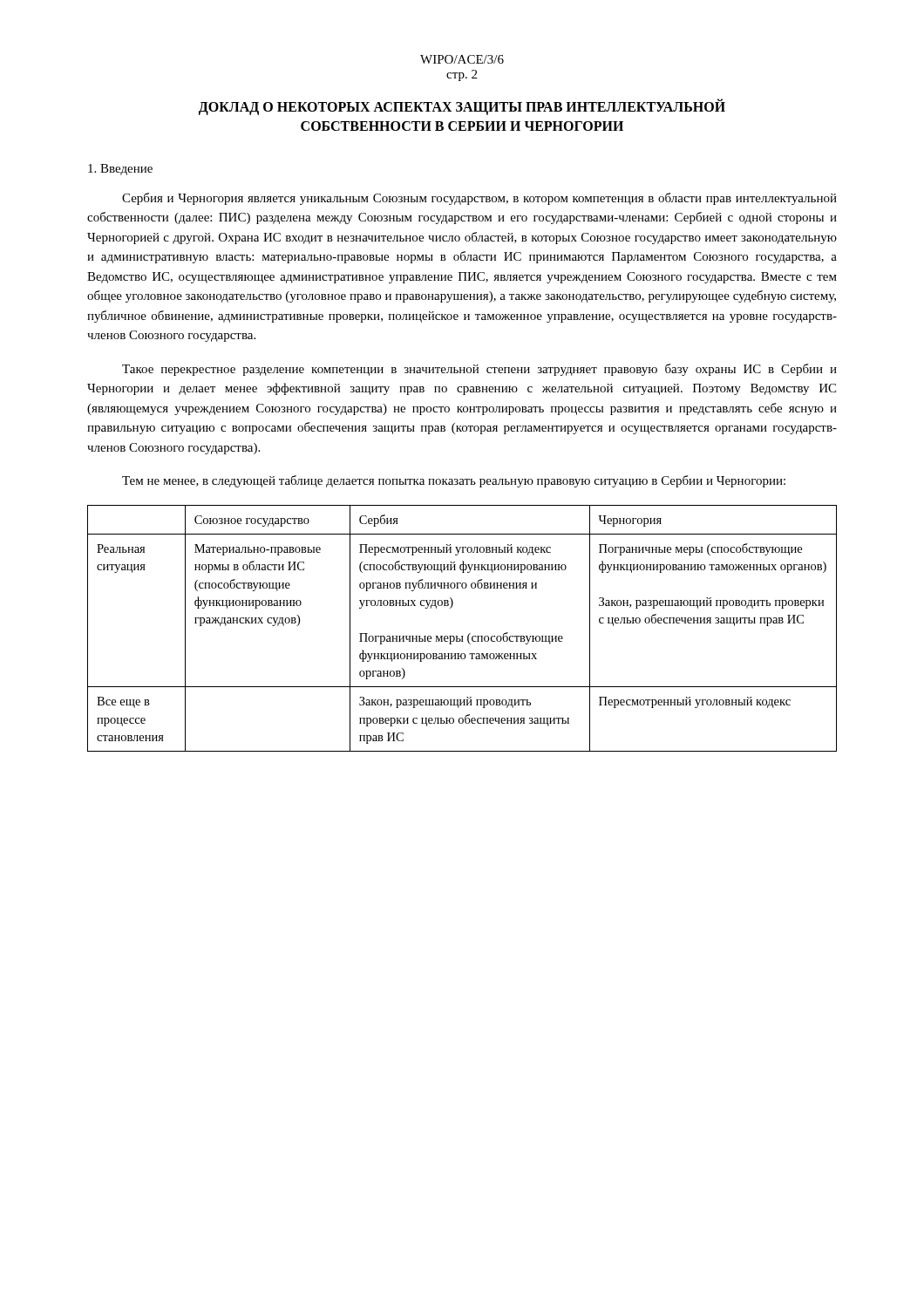The width and height of the screenshot is (924, 1308).
Task: Where does it say "1. Введение"?
Action: pos(120,168)
